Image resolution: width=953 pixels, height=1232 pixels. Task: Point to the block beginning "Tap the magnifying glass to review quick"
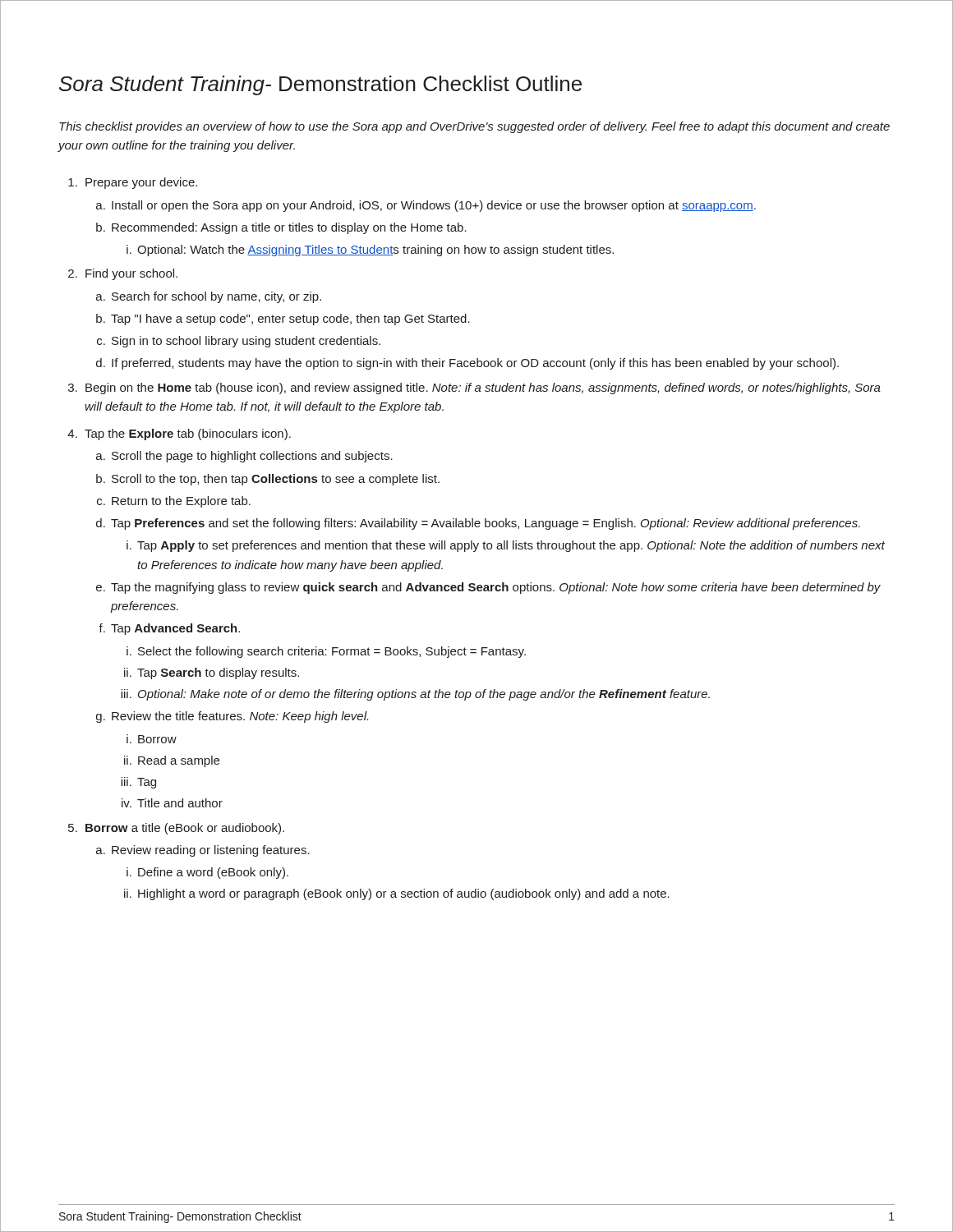(x=496, y=596)
